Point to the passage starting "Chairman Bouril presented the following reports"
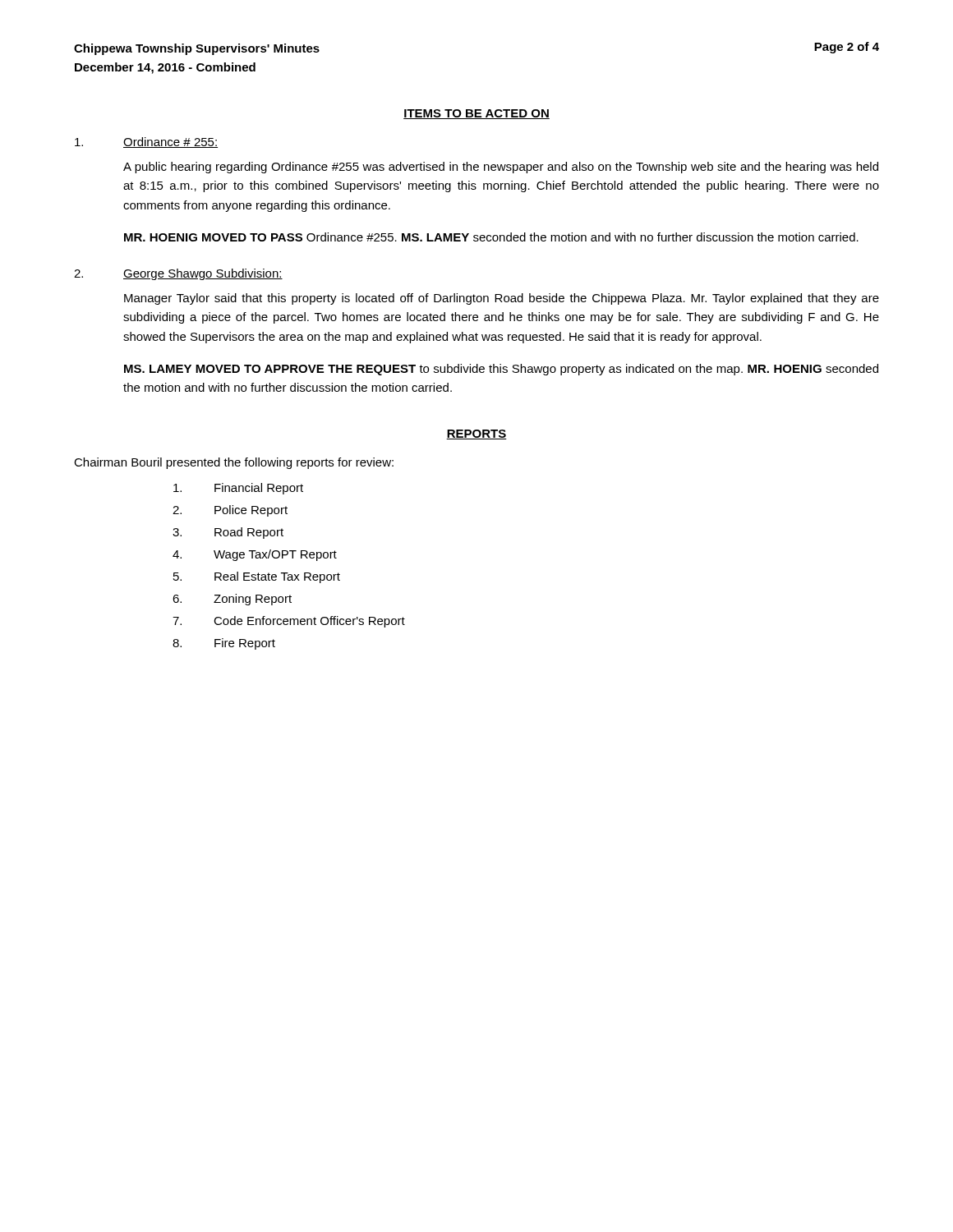Viewport: 953px width, 1232px height. coord(234,462)
